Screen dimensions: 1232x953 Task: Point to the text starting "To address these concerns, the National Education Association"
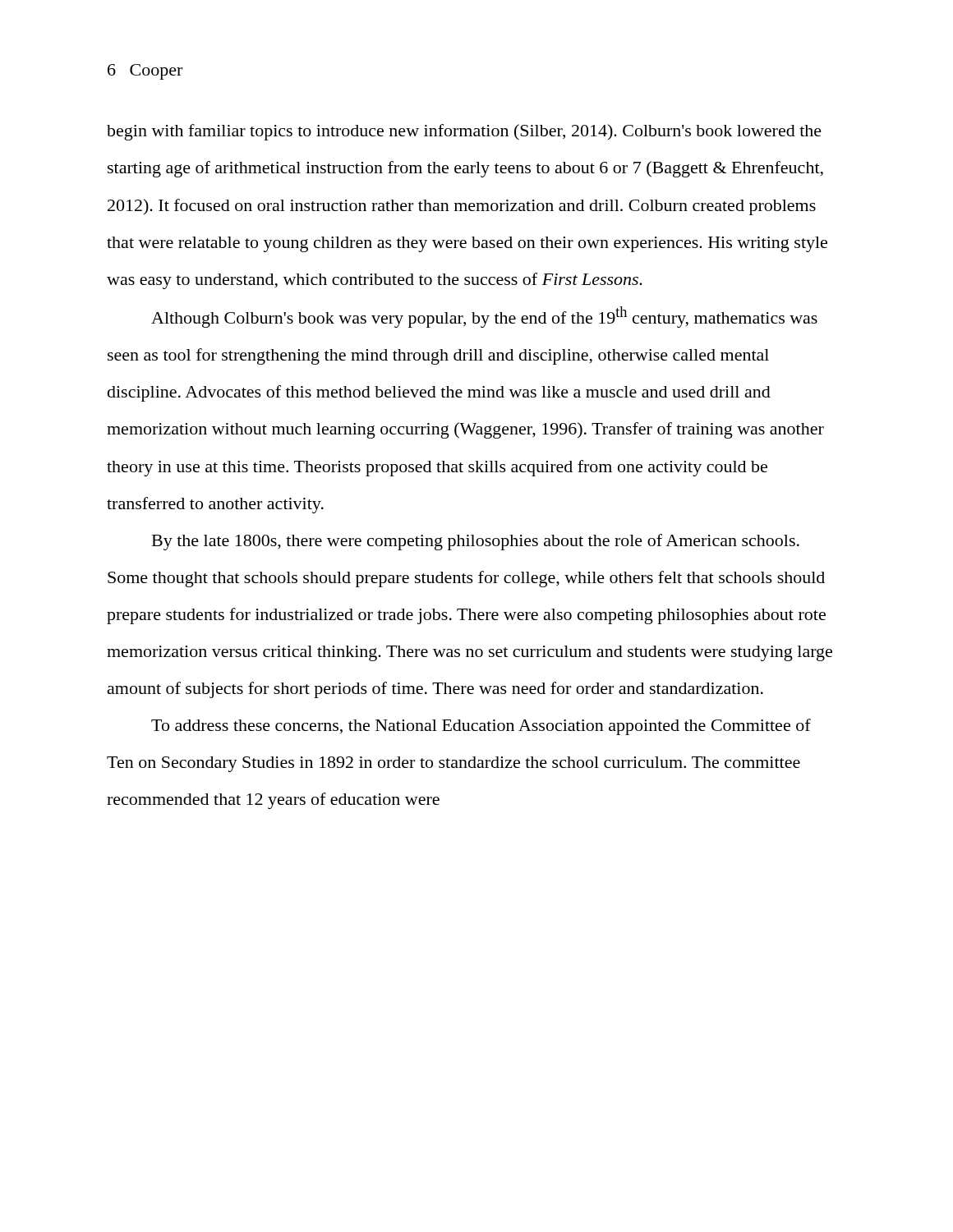pos(459,762)
